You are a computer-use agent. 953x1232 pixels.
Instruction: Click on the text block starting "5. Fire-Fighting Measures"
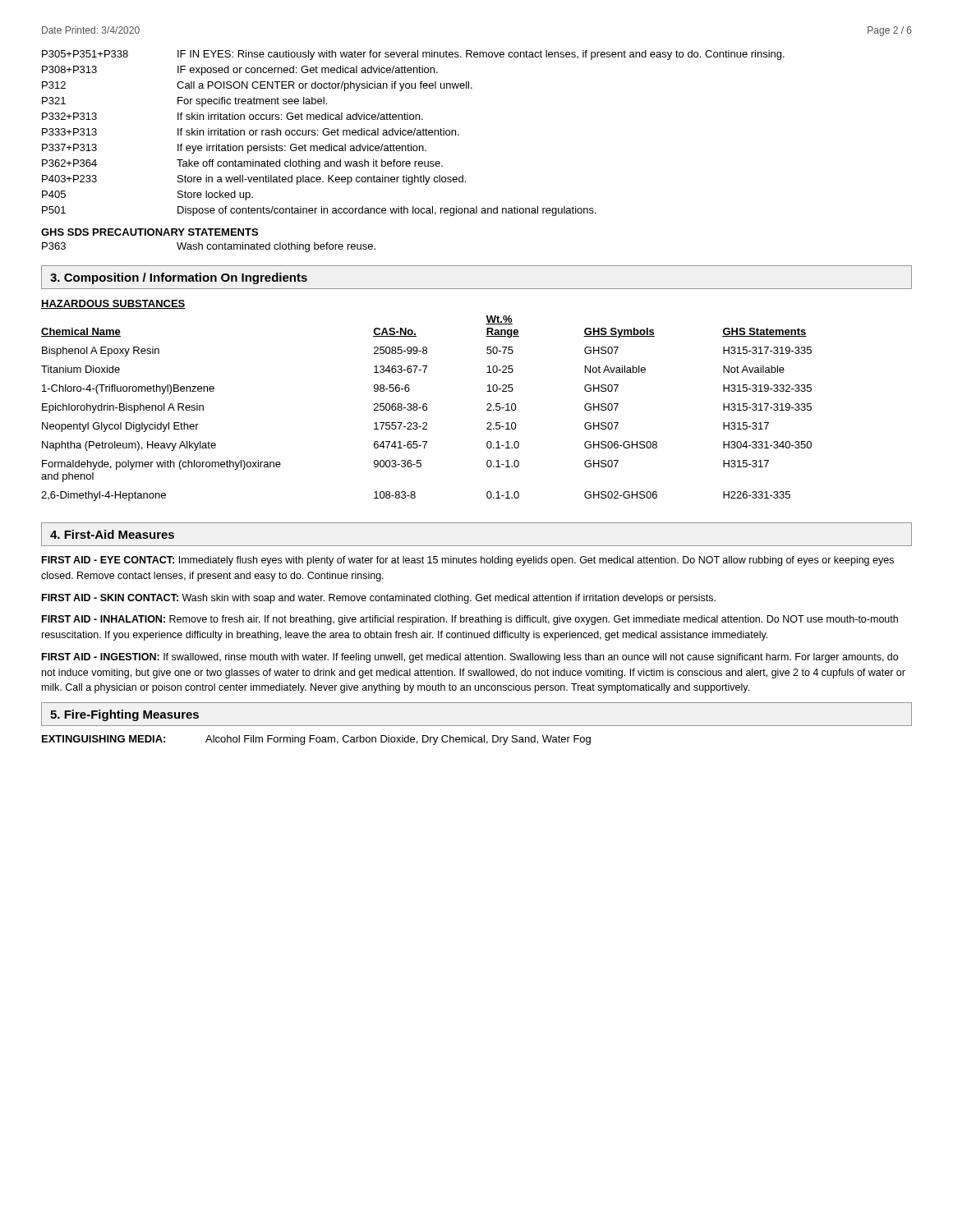pos(125,714)
